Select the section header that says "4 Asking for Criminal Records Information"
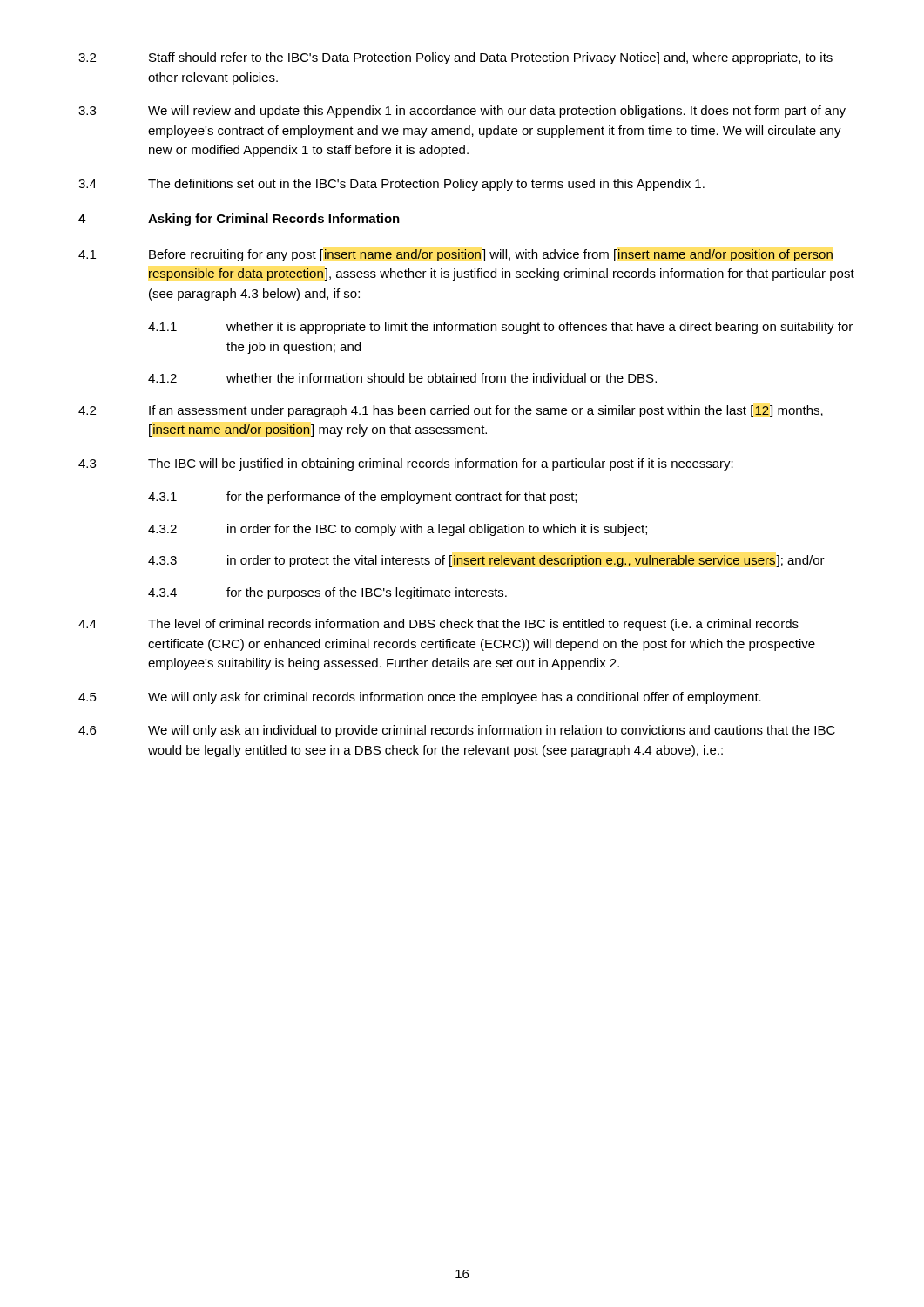 [239, 220]
